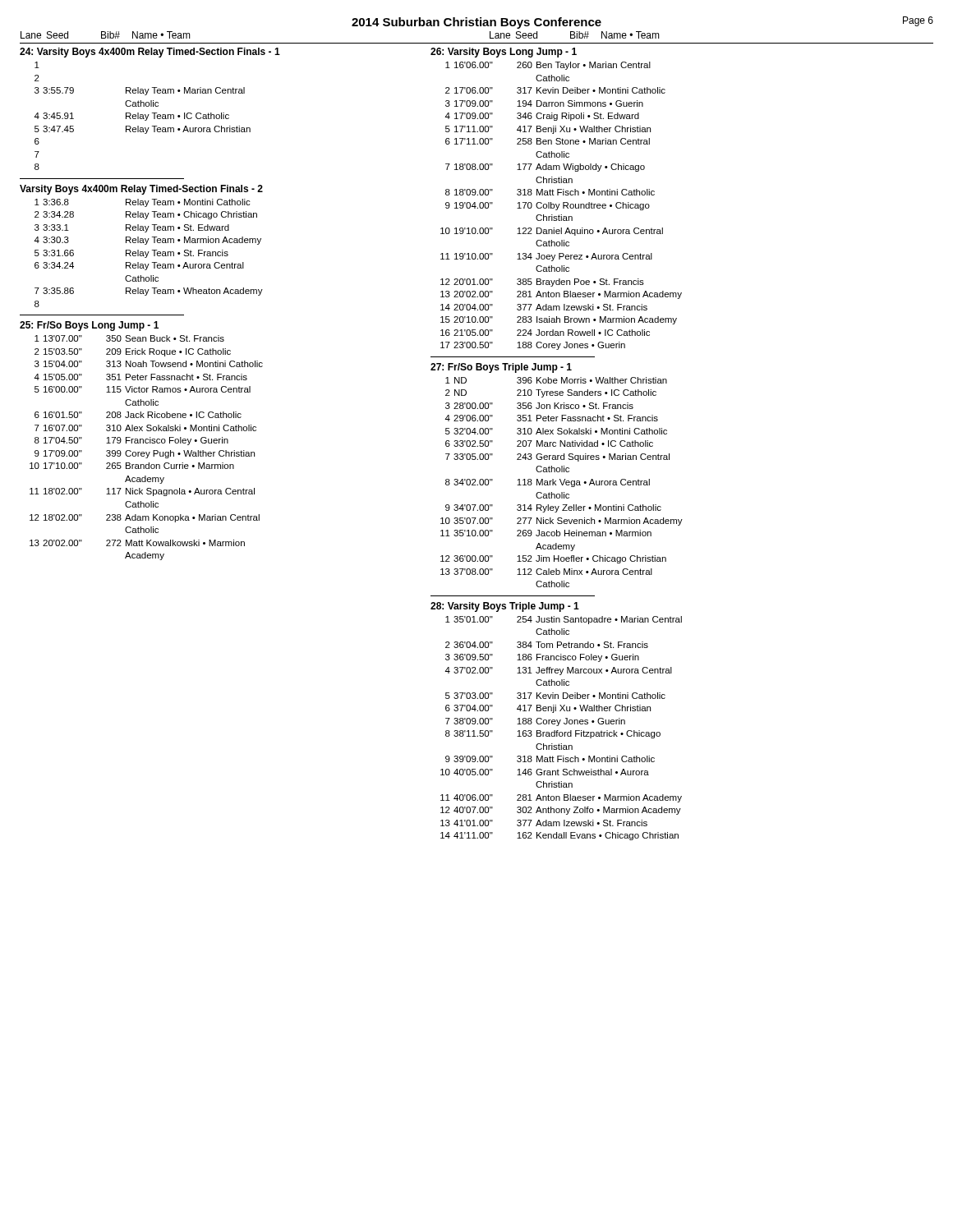953x1232 pixels.
Task: Click on the region starting "26: Varsity Boys Long Jump - 1"
Action: (504, 52)
